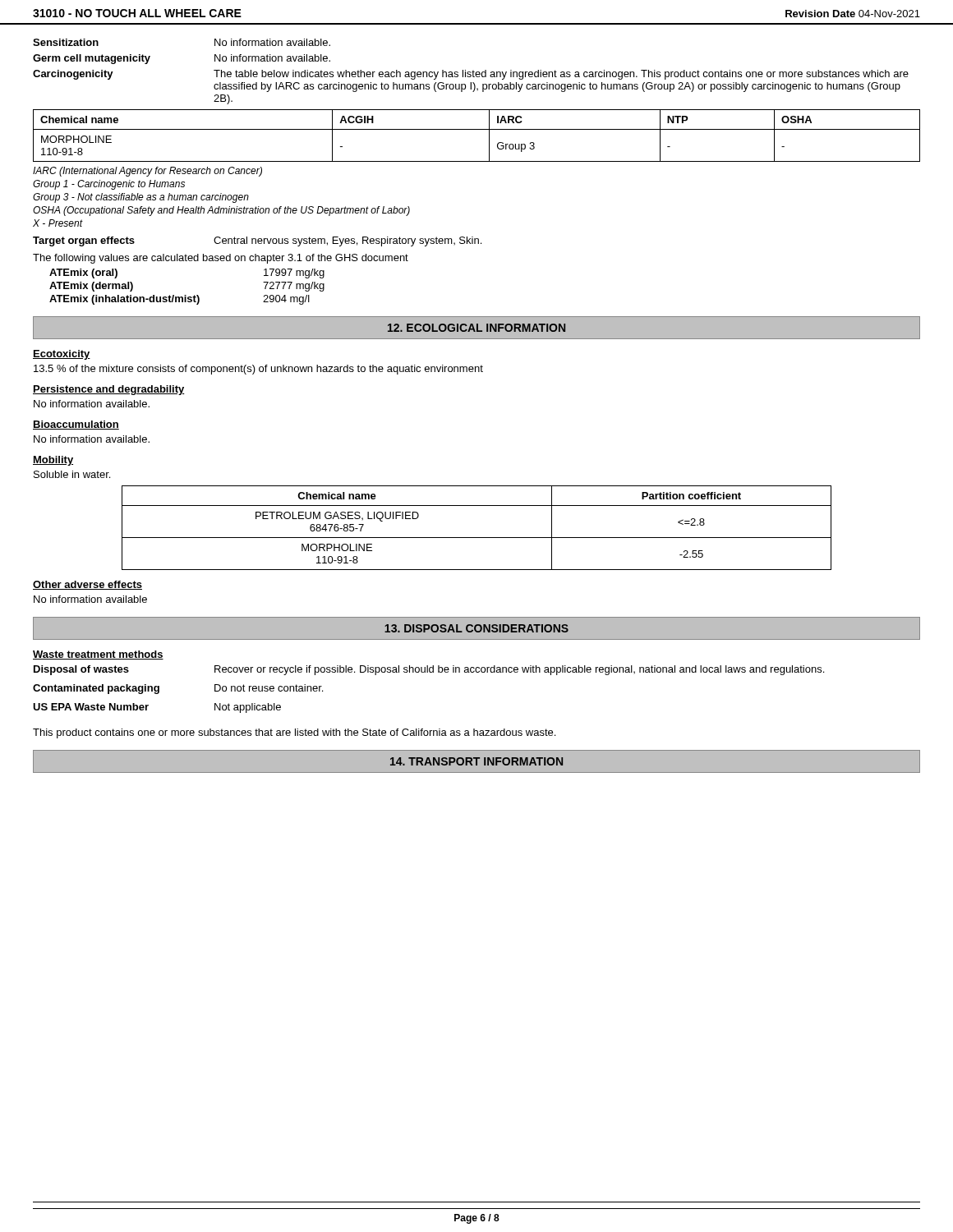Find the section header containing "12. ECOLOGICAL INFORMATION"
The image size is (953, 1232).
point(476,328)
